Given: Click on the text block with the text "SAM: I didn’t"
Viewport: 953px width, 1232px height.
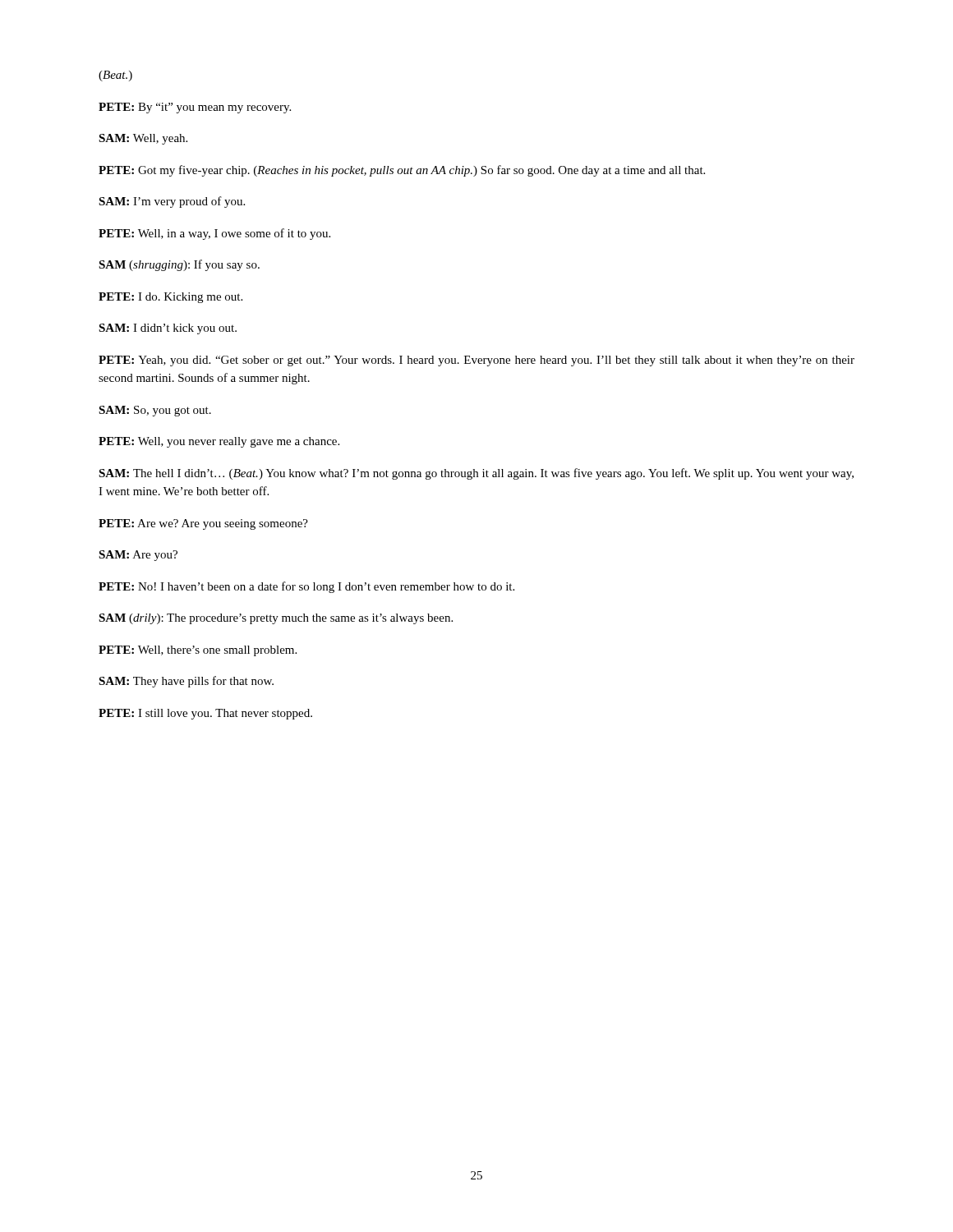Looking at the screenshot, I should (168, 328).
